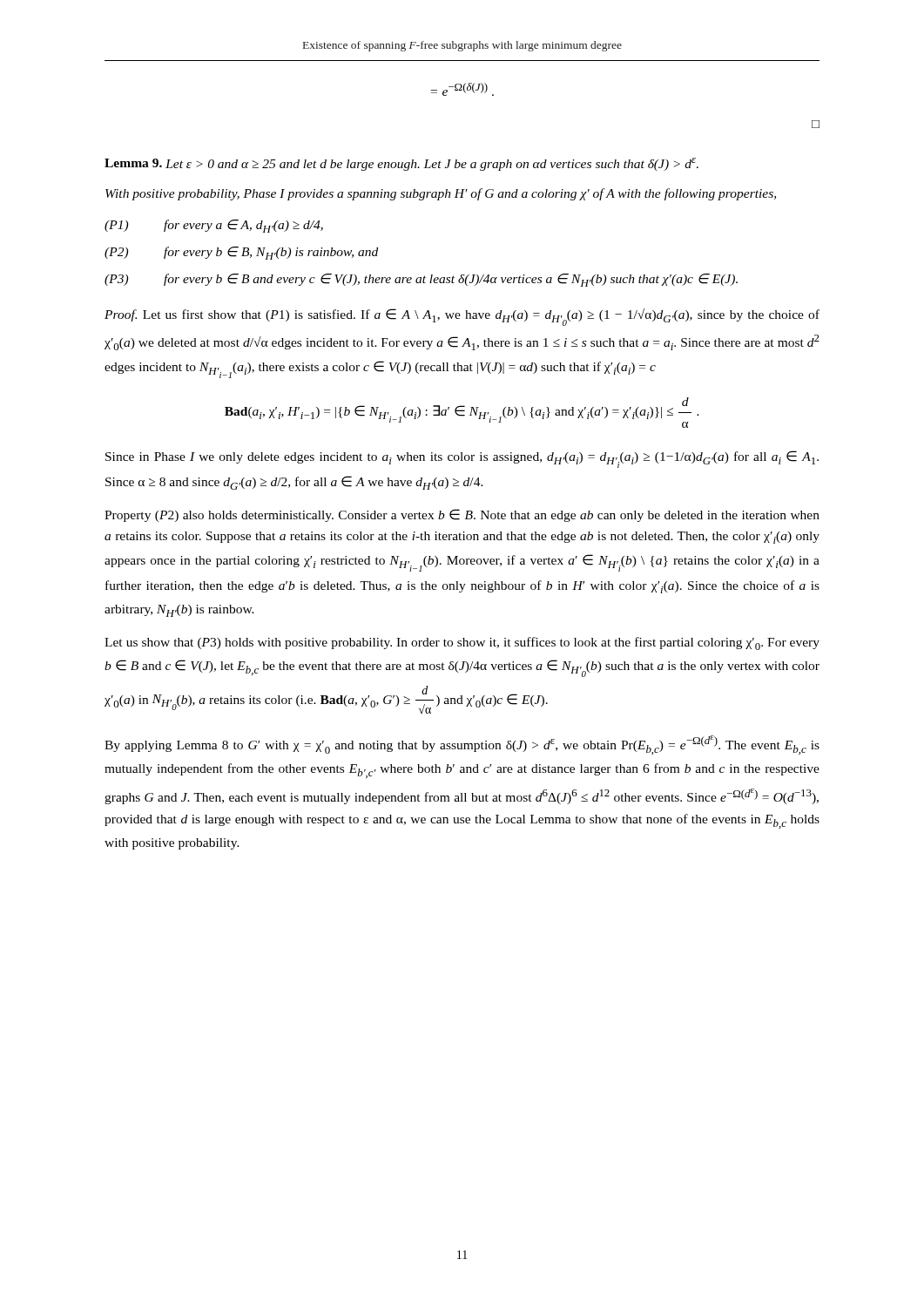Locate the list item that says "(P3) for every b ∈"
Viewport: 924px width, 1307px height.
coord(462,280)
